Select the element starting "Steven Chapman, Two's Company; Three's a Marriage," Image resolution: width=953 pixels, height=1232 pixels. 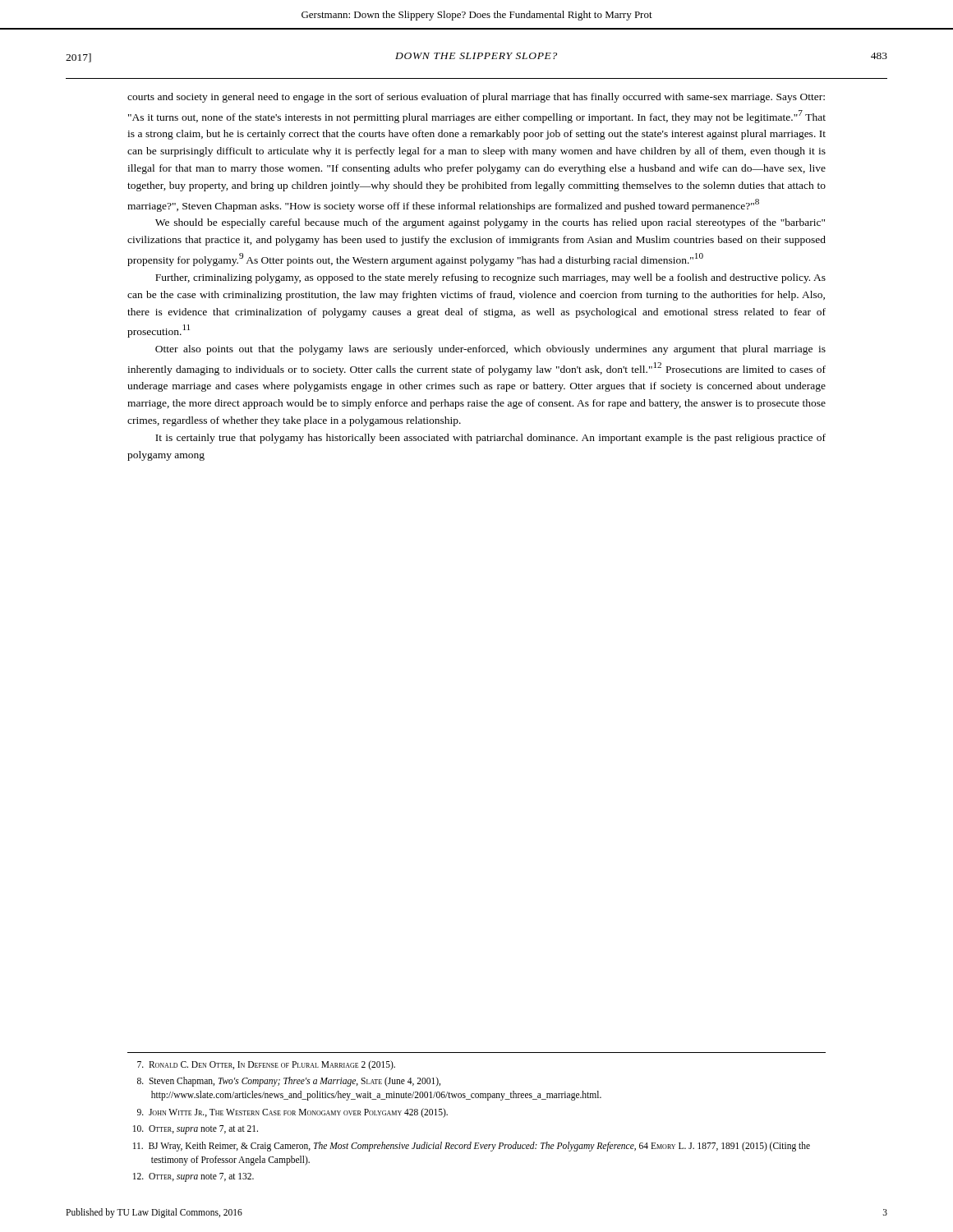click(x=364, y=1088)
